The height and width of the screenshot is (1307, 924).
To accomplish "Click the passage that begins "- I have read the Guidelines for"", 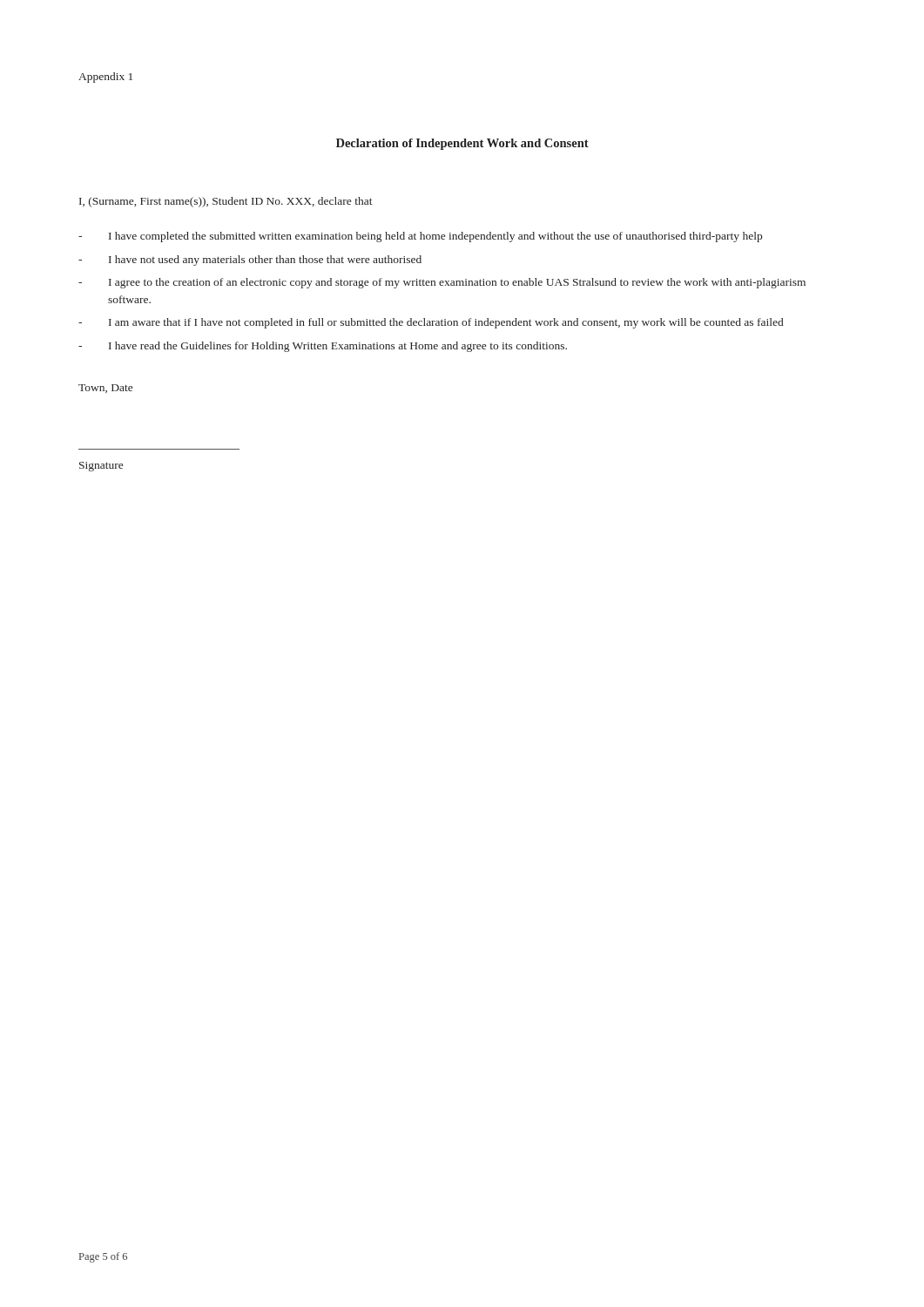I will pyautogui.click(x=462, y=346).
